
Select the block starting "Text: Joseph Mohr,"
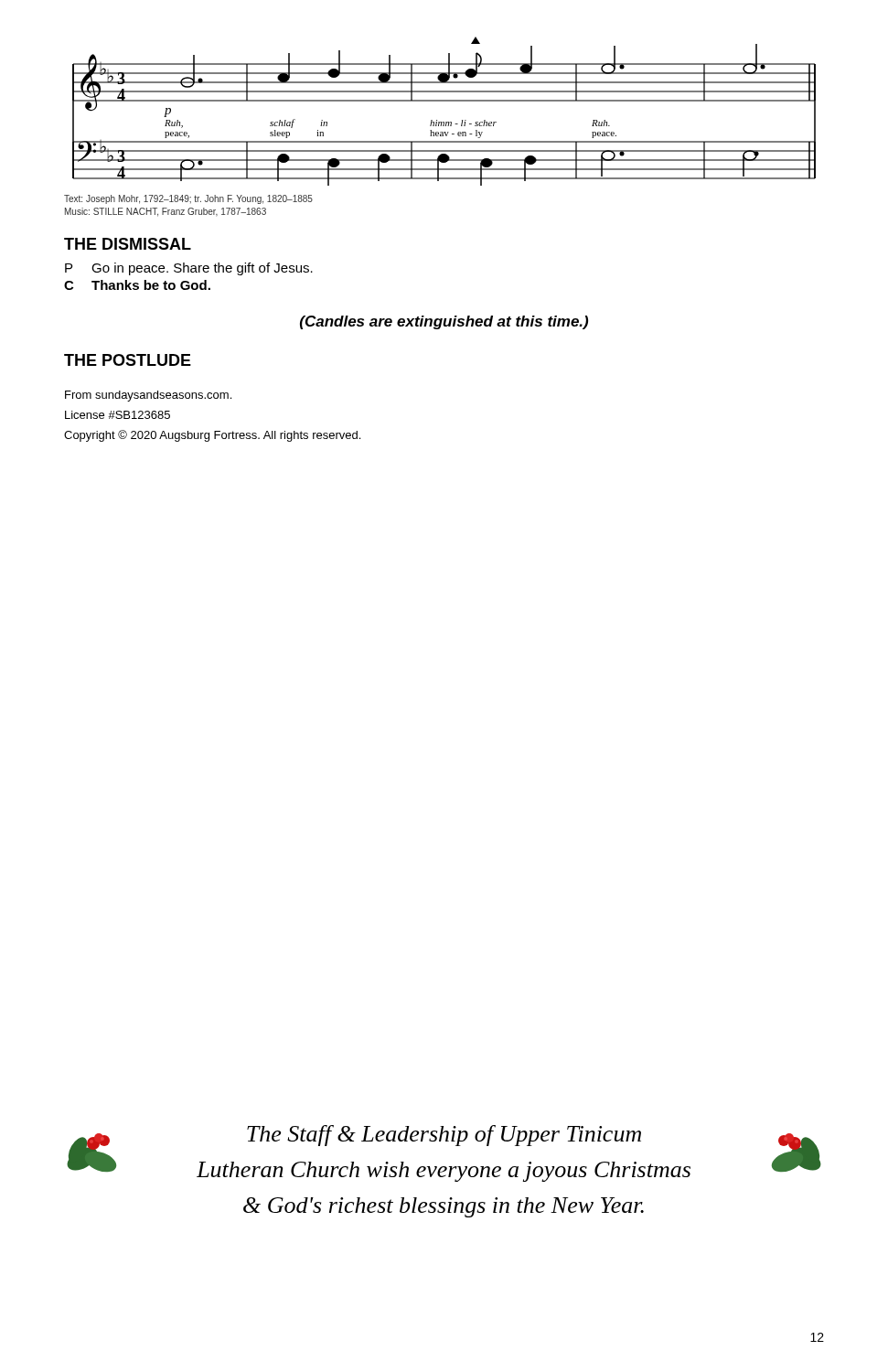point(188,205)
